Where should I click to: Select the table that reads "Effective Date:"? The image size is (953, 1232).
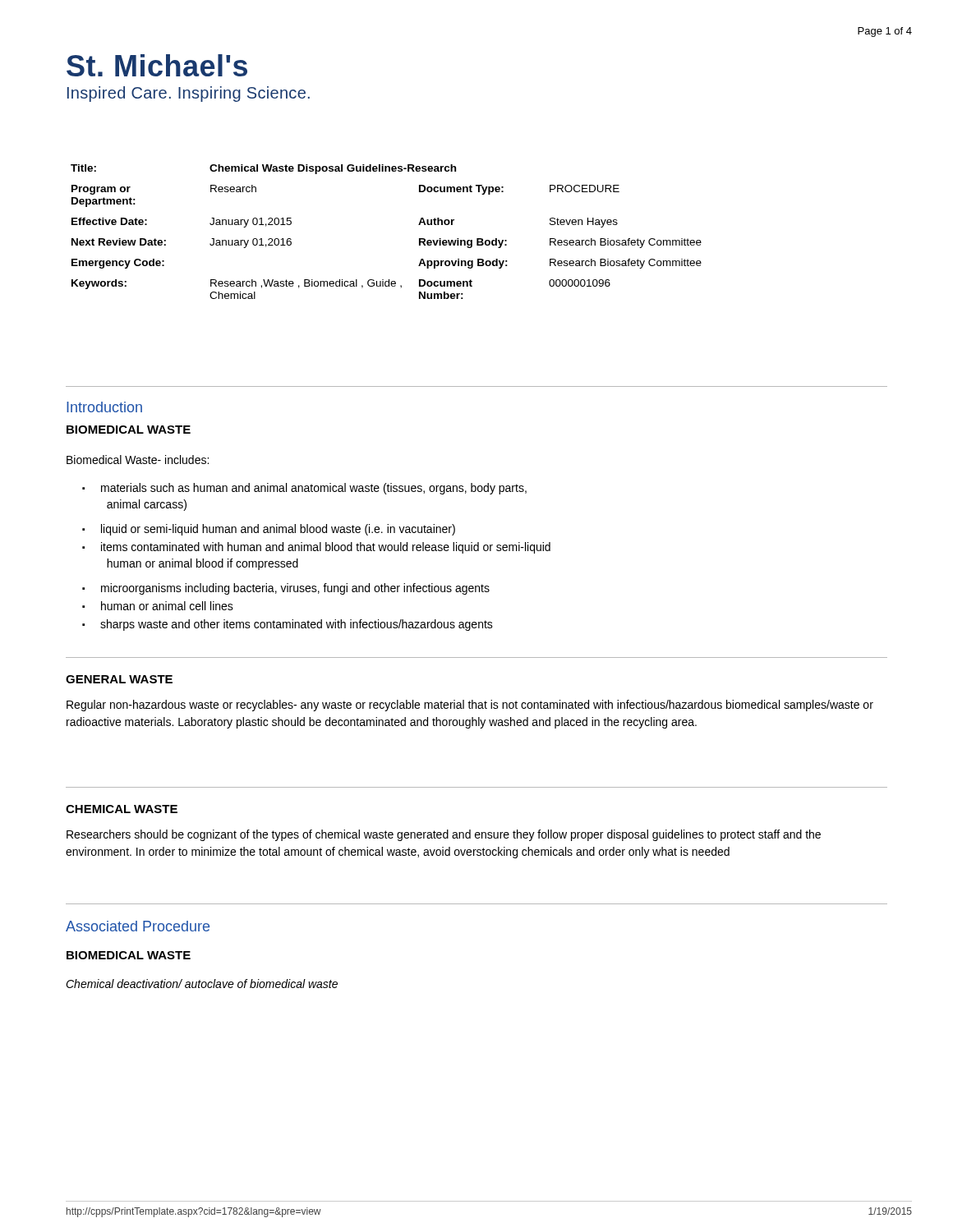tap(476, 232)
